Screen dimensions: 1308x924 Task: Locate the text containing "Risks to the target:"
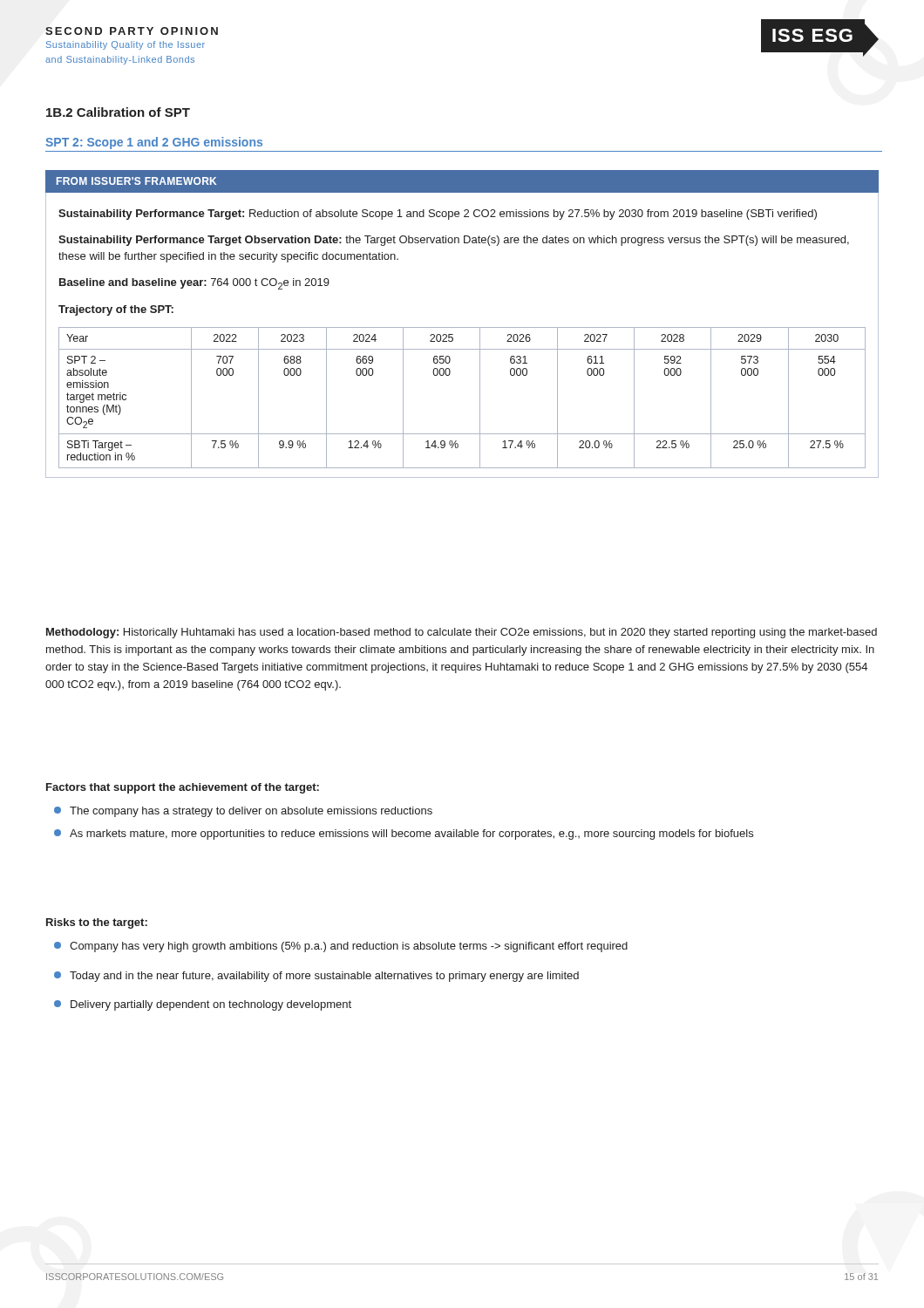(x=97, y=922)
